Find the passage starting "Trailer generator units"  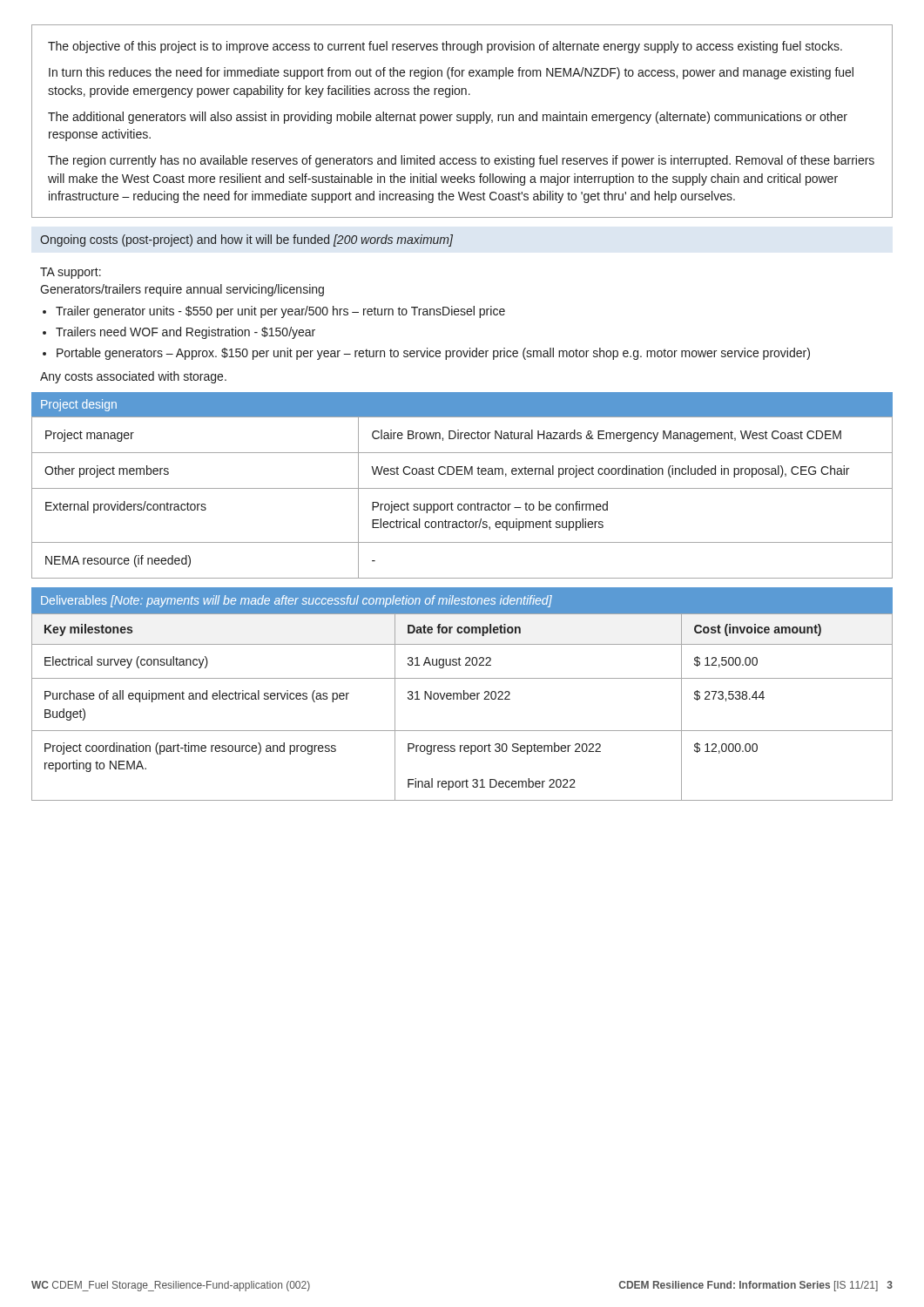coord(280,311)
